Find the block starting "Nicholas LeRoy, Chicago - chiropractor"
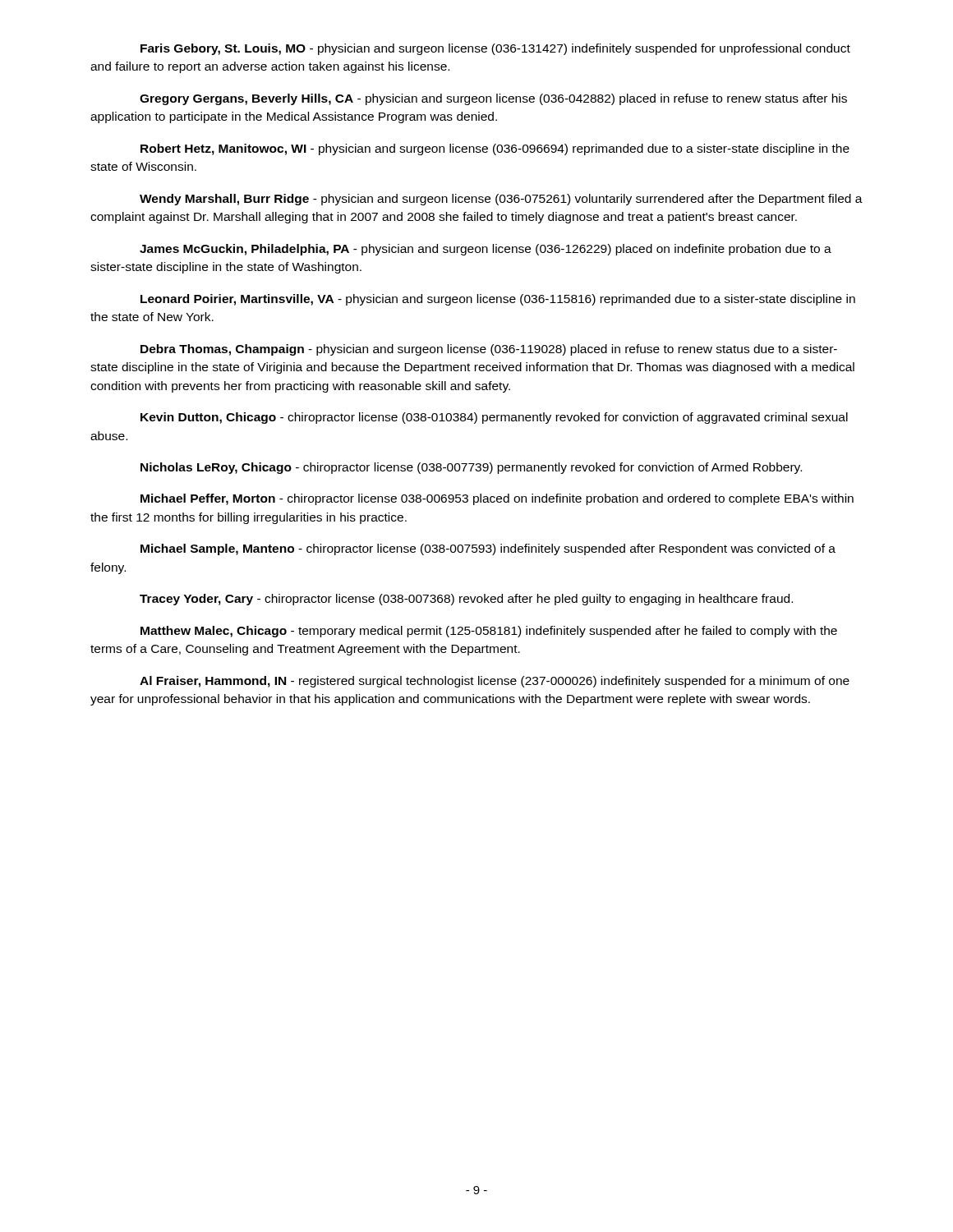Image resolution: width=953 pixels, height=1232 pixels. point(476,468)
